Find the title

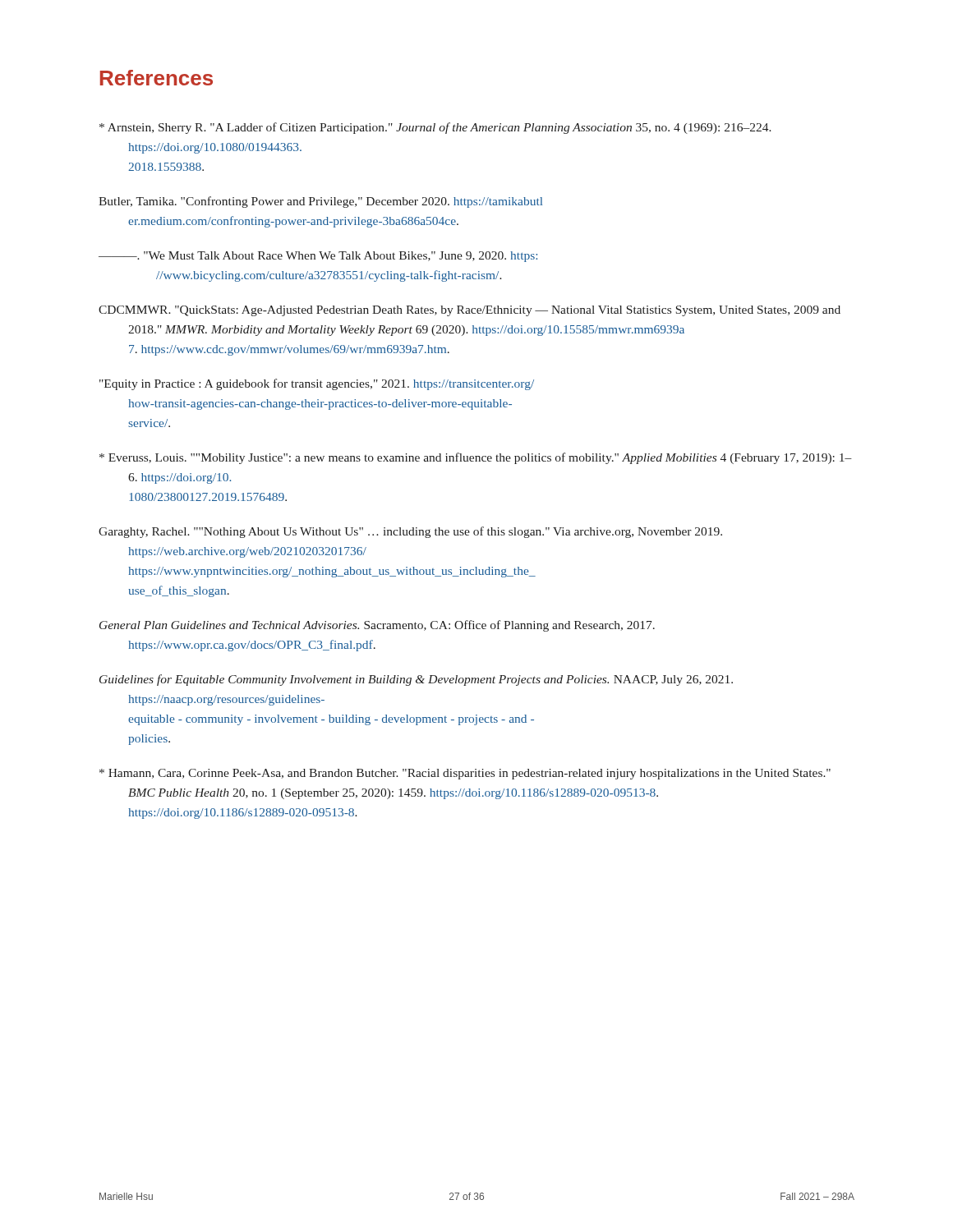156,78
